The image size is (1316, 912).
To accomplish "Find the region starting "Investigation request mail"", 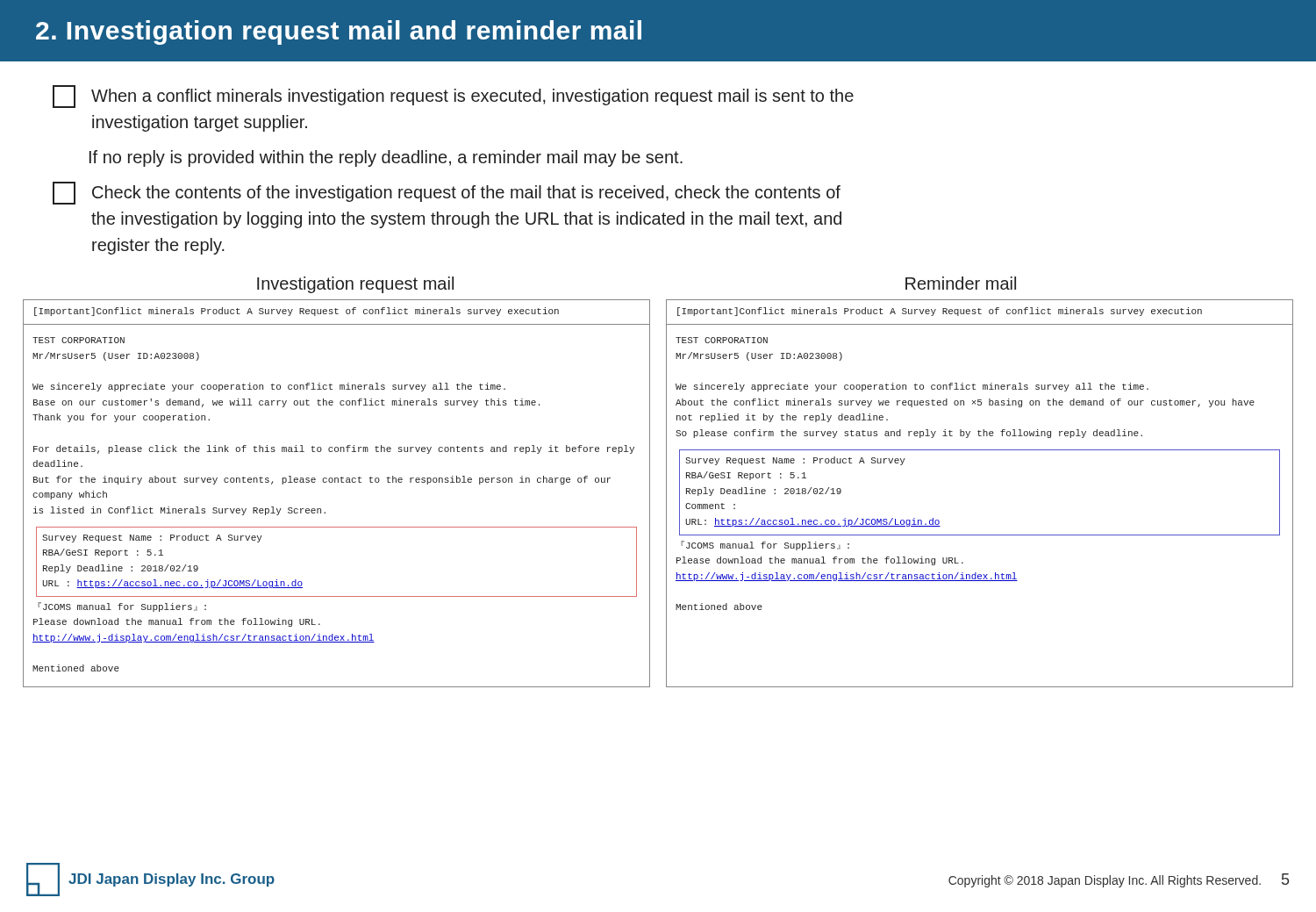I will point(355,284).
